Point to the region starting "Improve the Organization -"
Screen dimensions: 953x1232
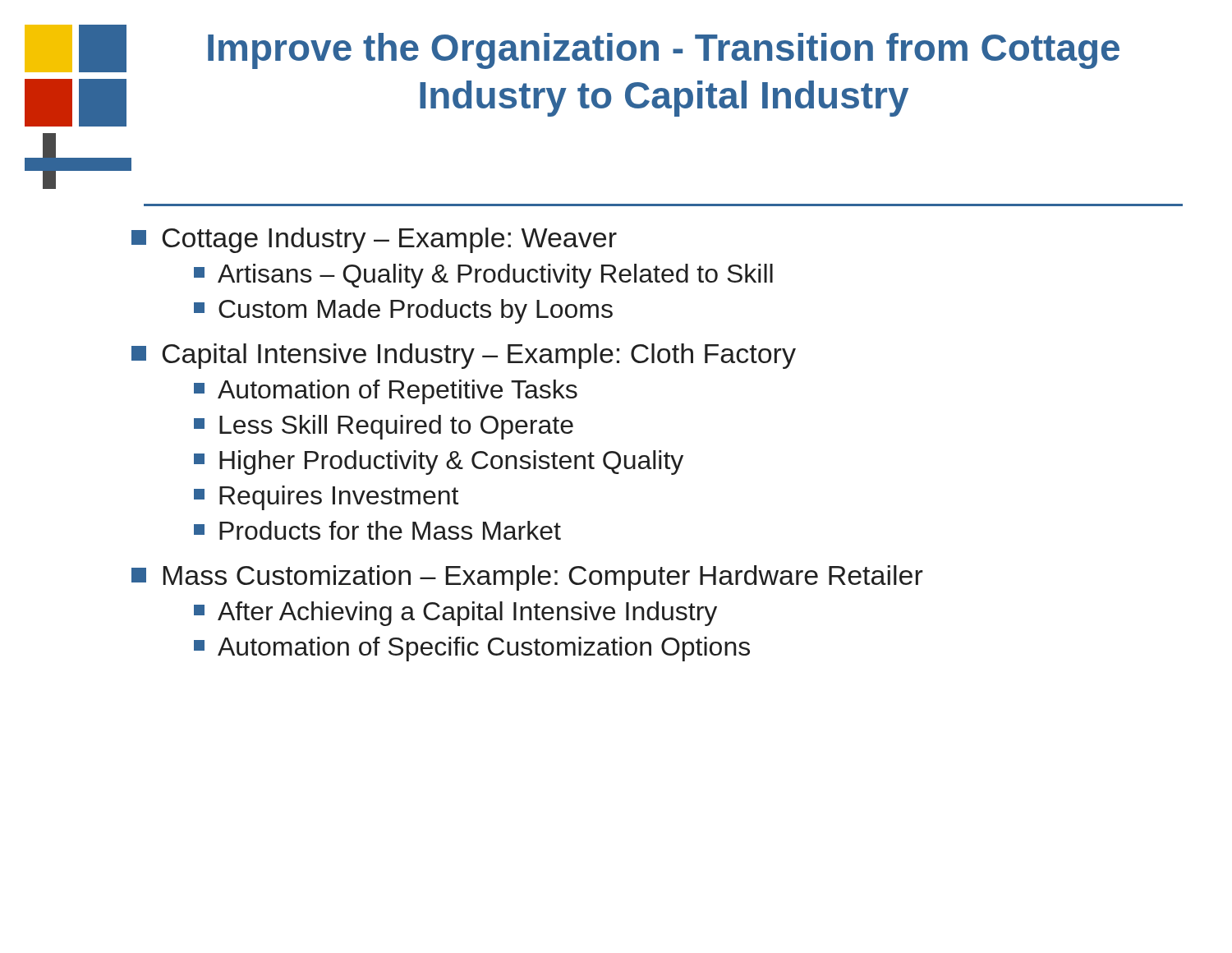click(x=663, y=71)
